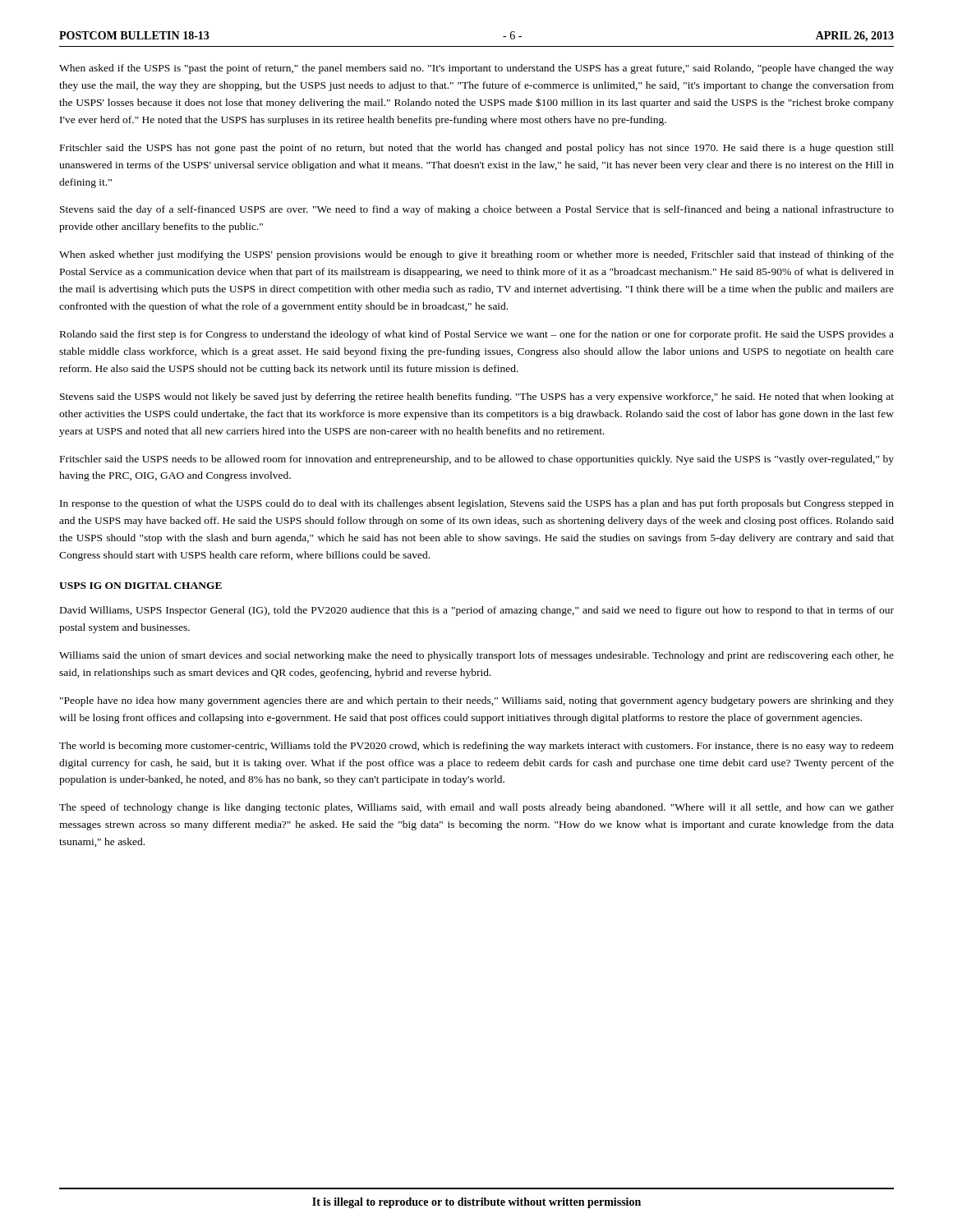Screen dimensions: 1232x953
Task: Navigate to the text block starting ""People have no"
Action: point(476,709)
